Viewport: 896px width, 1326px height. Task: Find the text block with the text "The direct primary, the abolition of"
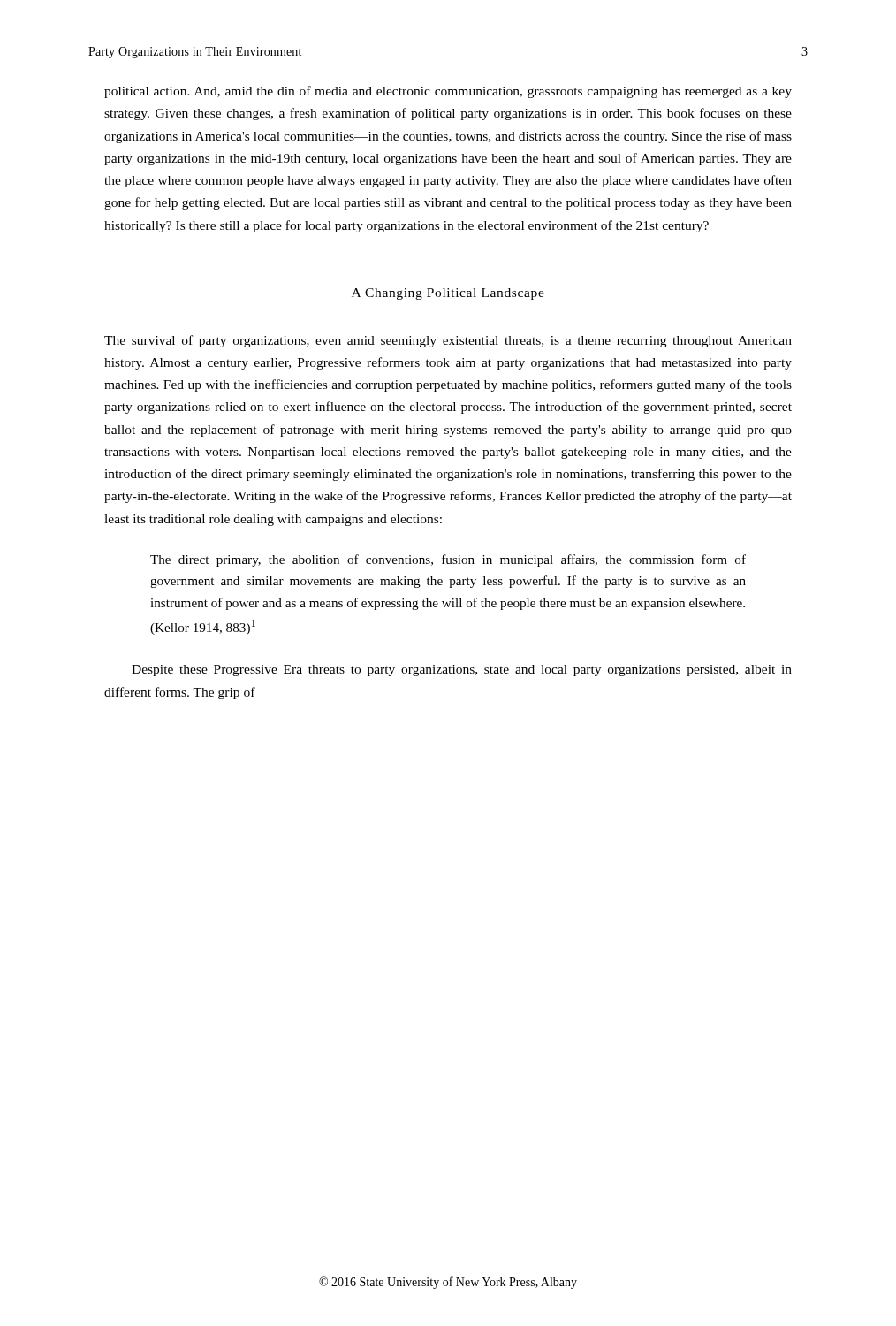pos(448,593)
